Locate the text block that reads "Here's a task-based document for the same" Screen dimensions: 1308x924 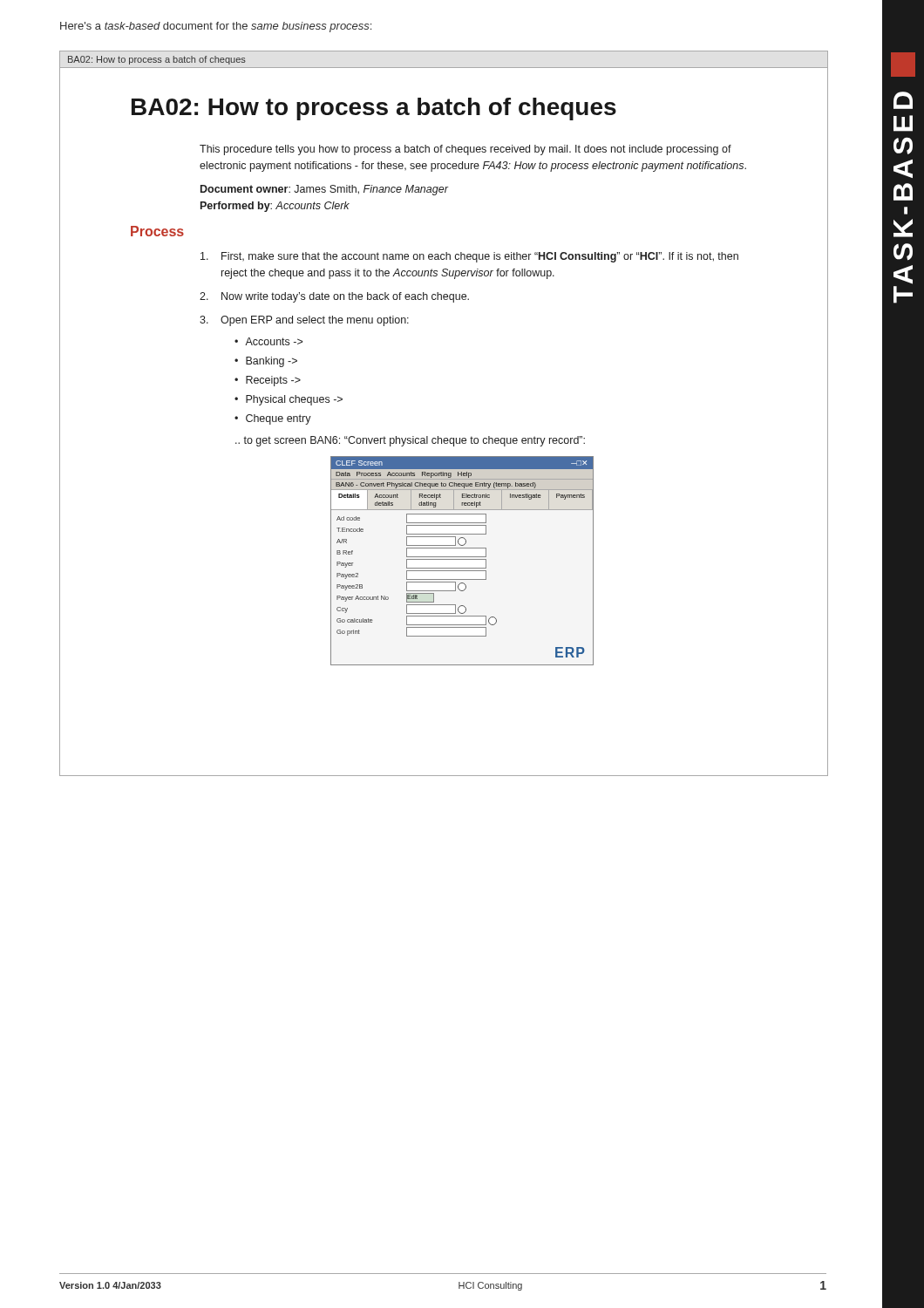[216, 26]
